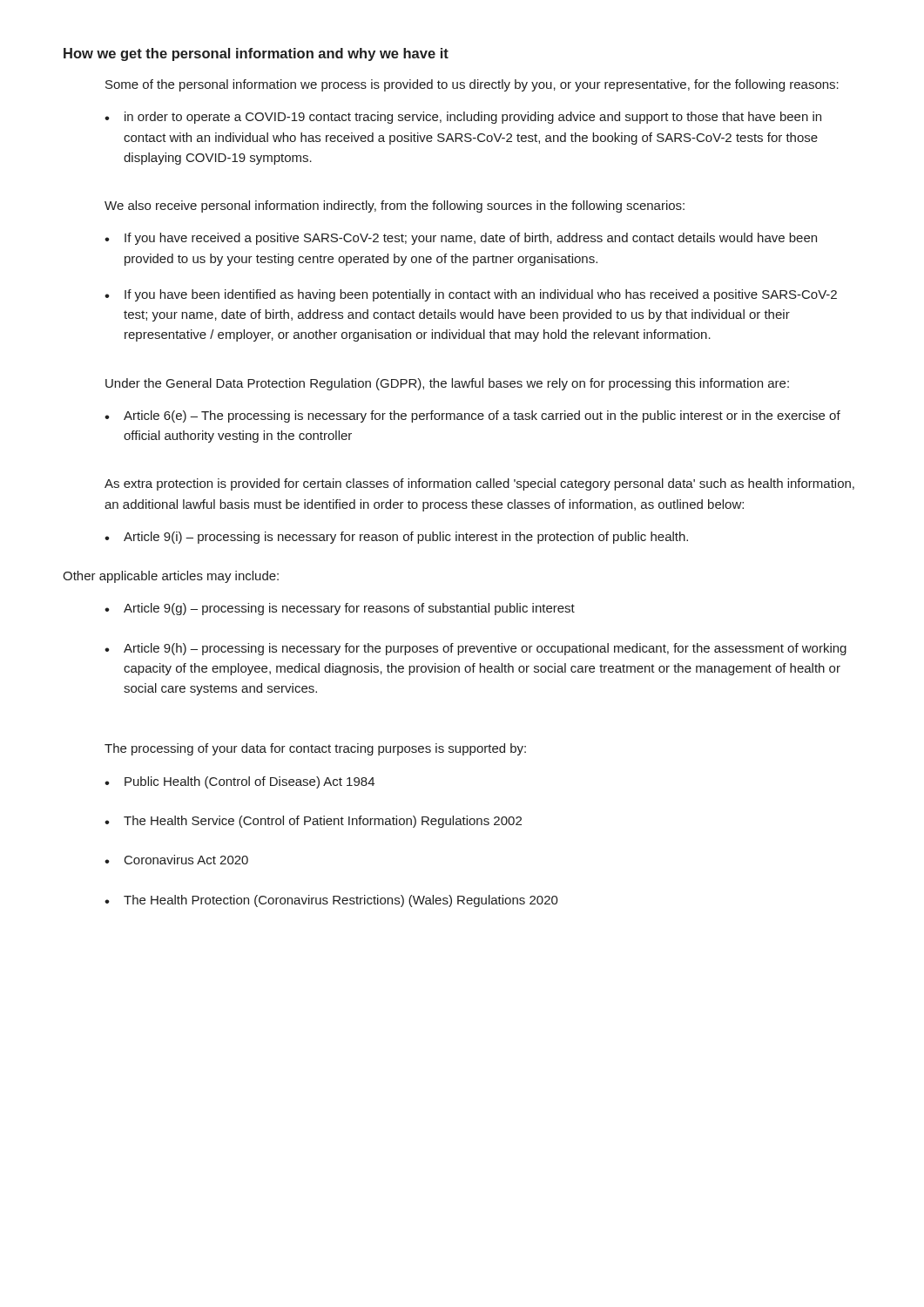924x1307 pixels.
Task: Find the text block containing "As extra protection is provided for"
Action: pyautogui.click(x=480, y=494)
